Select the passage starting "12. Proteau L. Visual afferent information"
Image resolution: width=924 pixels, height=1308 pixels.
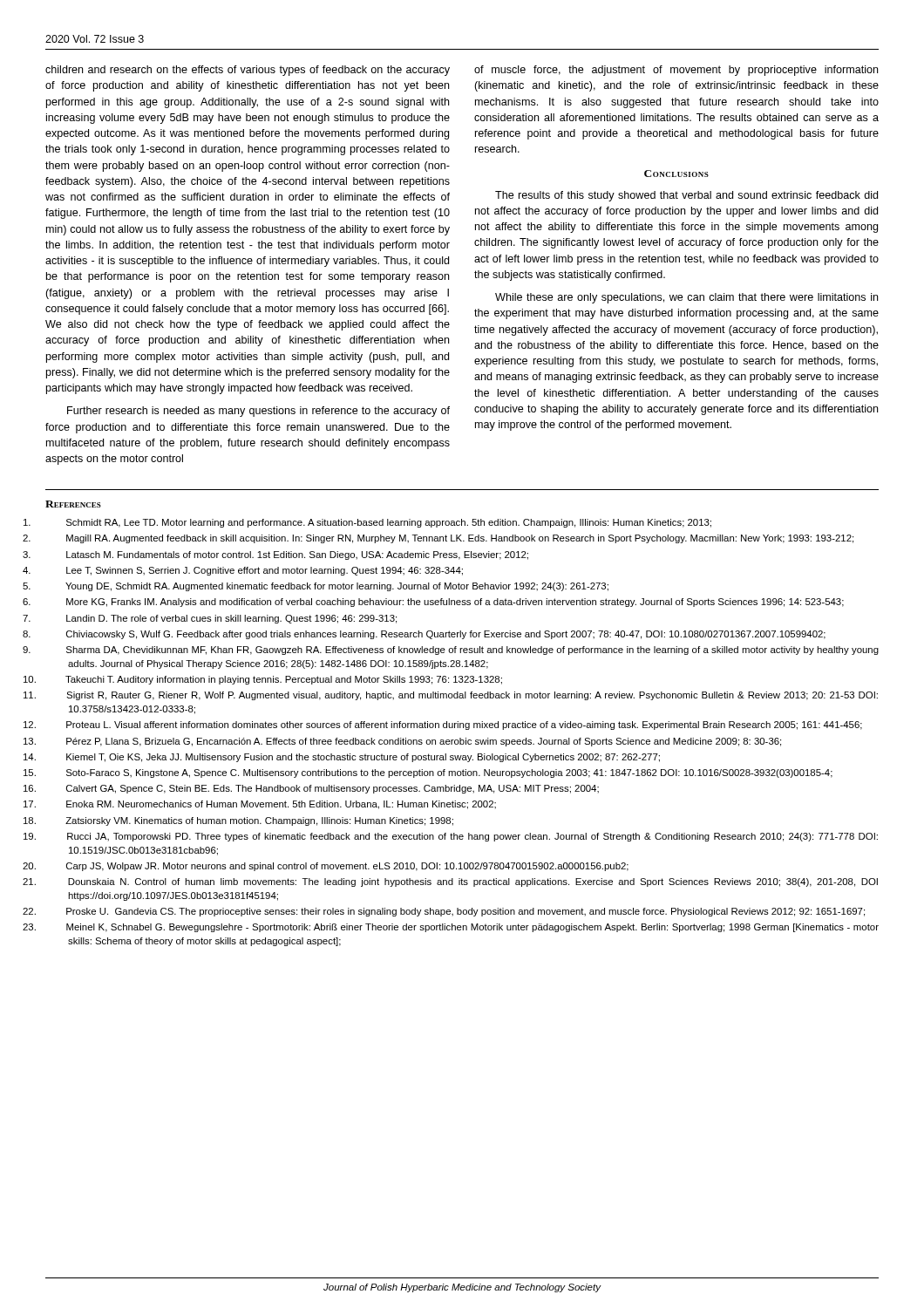point(454,726)
